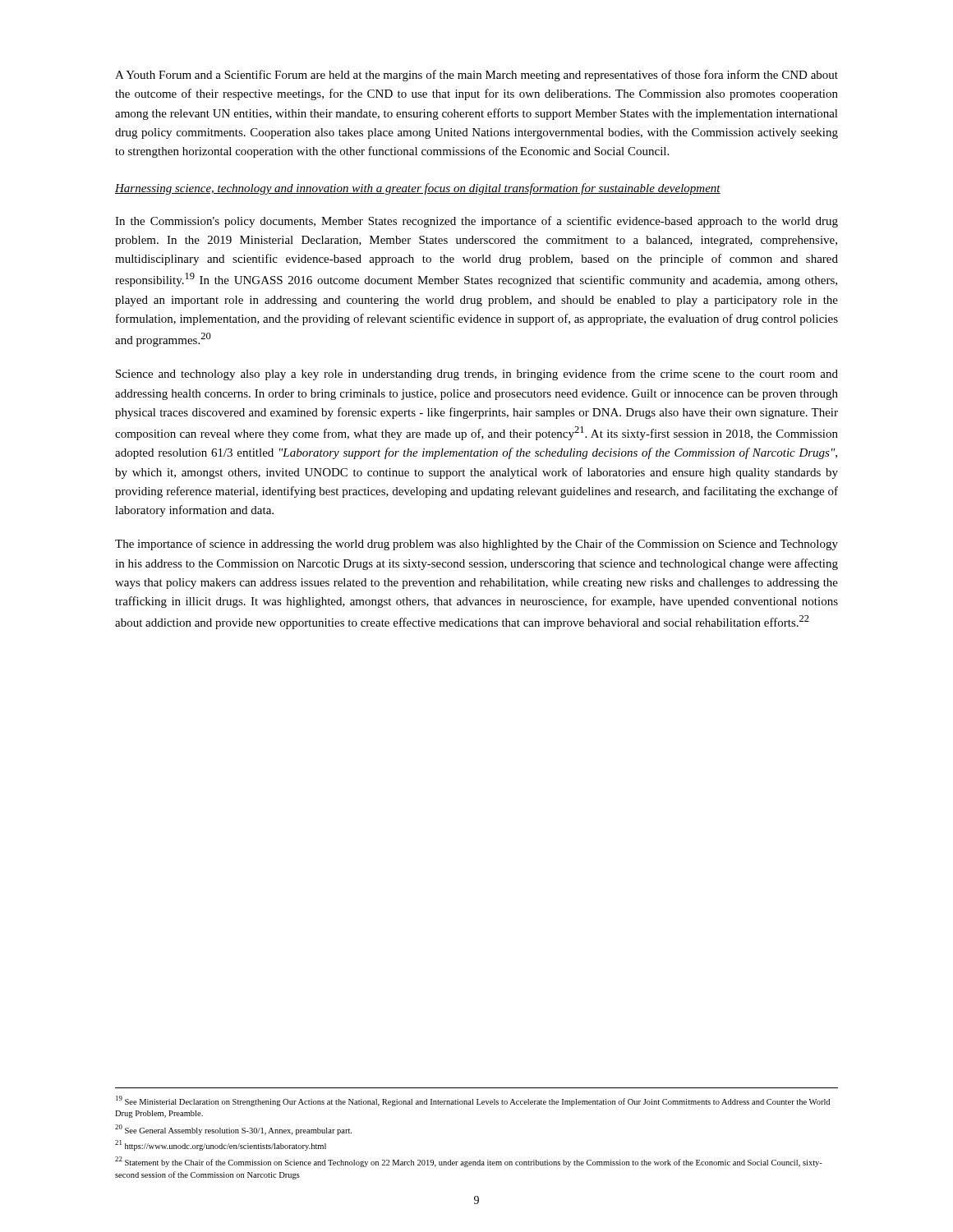
Task: Point to the region starting "A Youth Forum"
Action: [x=476, y=113]
